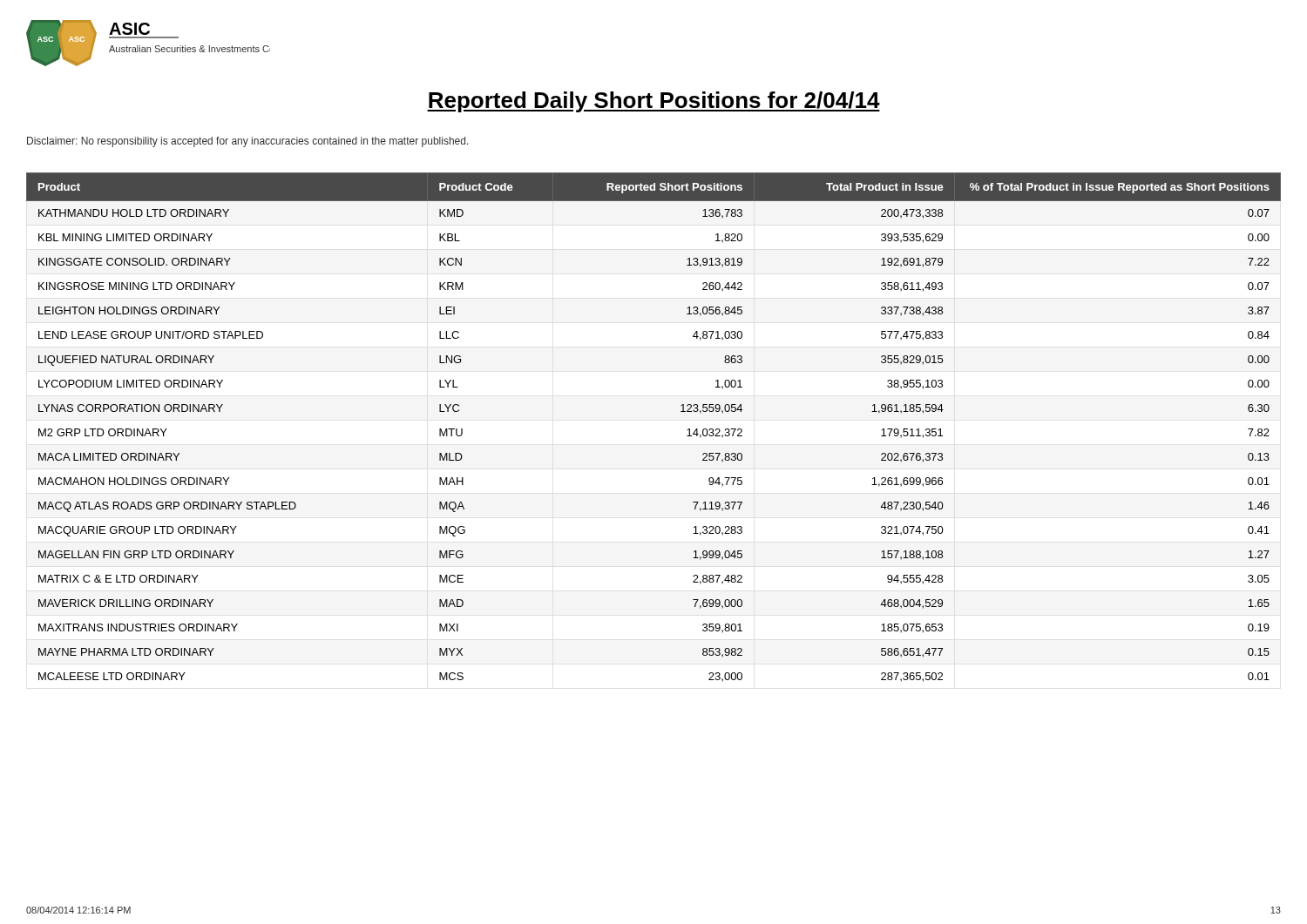Locate the logo
The image size is (1307, 924).
[148, 46]
